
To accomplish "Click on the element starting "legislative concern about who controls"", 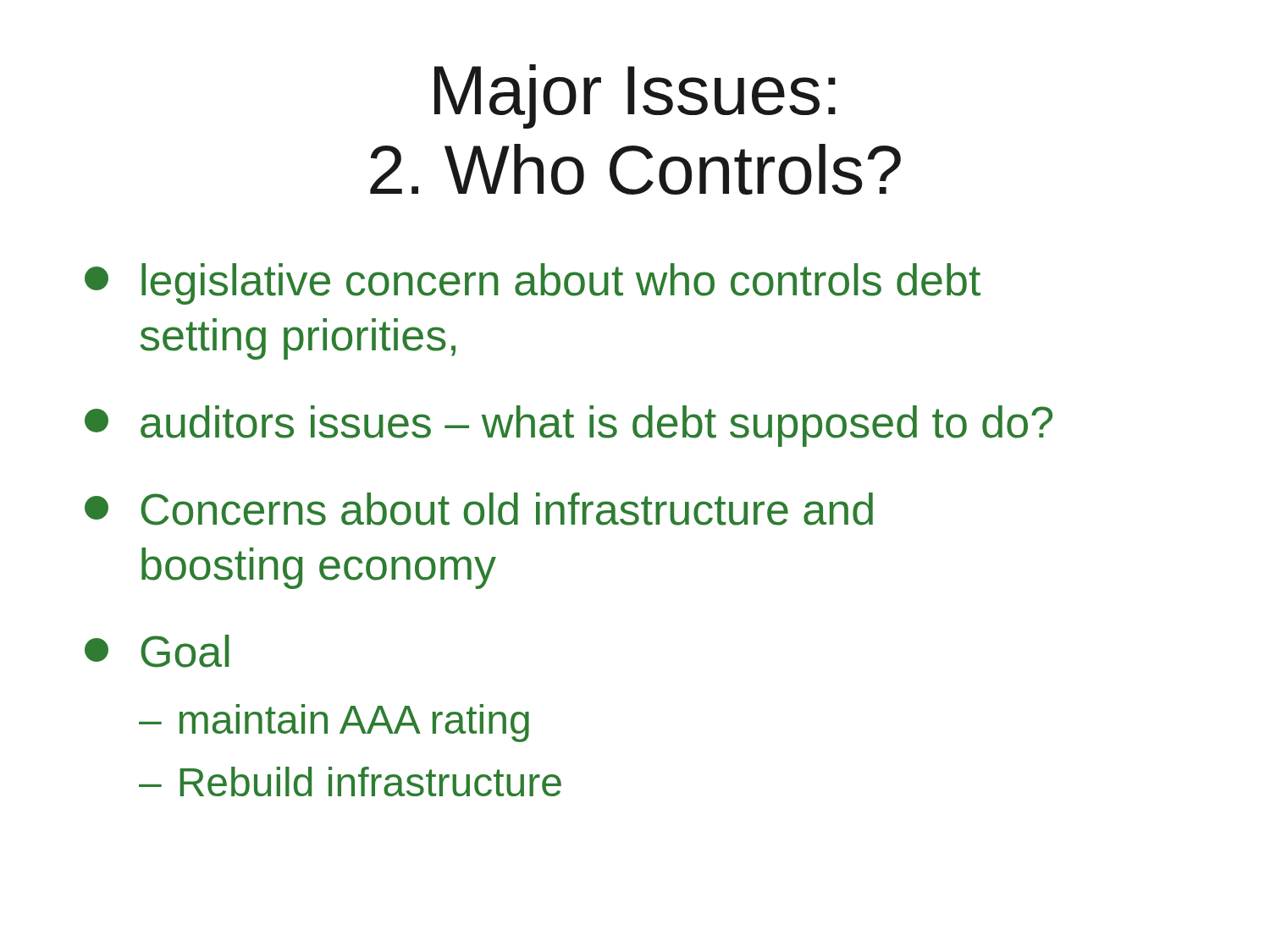I will coord(533,308).
